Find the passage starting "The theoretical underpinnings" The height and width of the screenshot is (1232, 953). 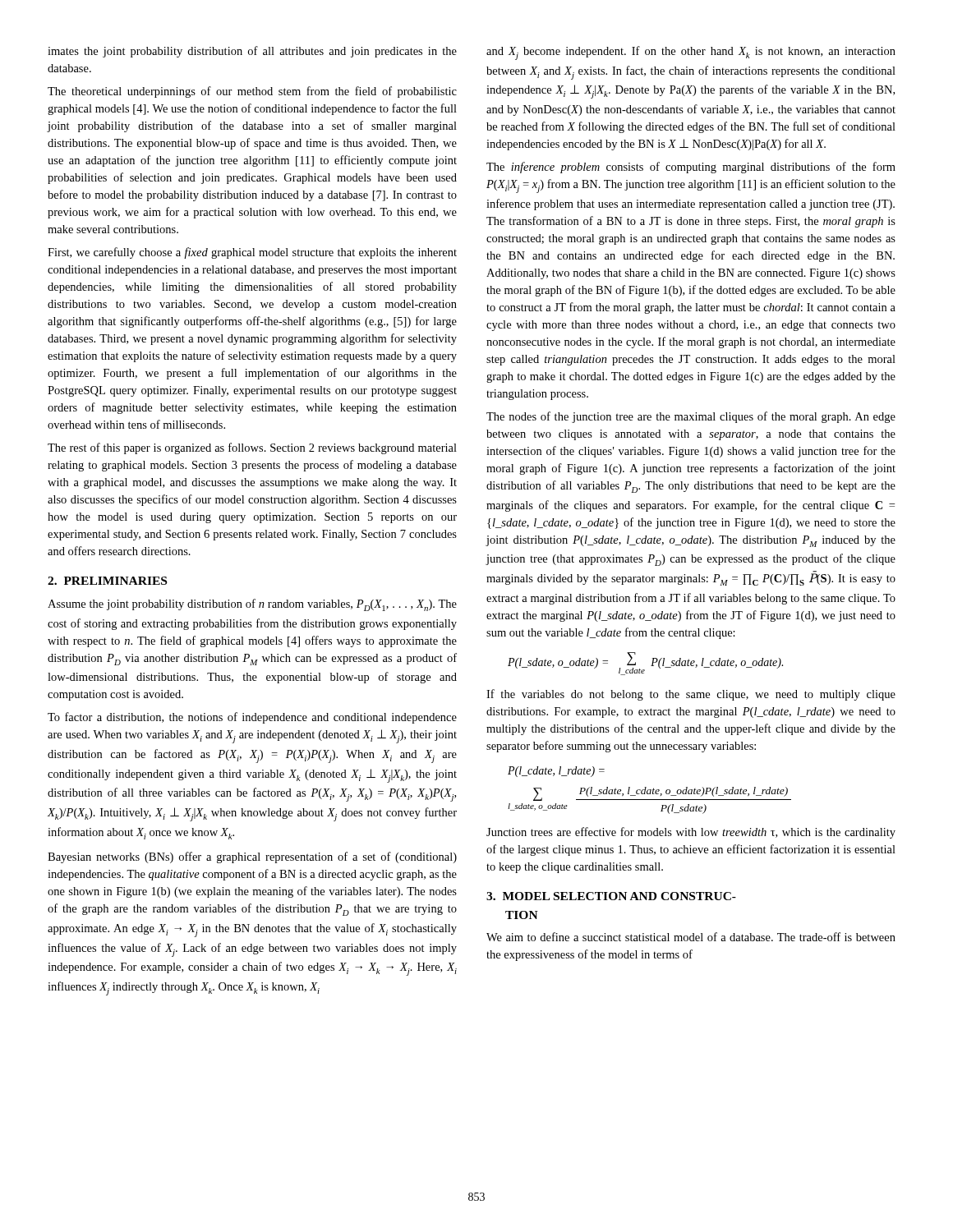pyautogui.click(x=252, y=161)
